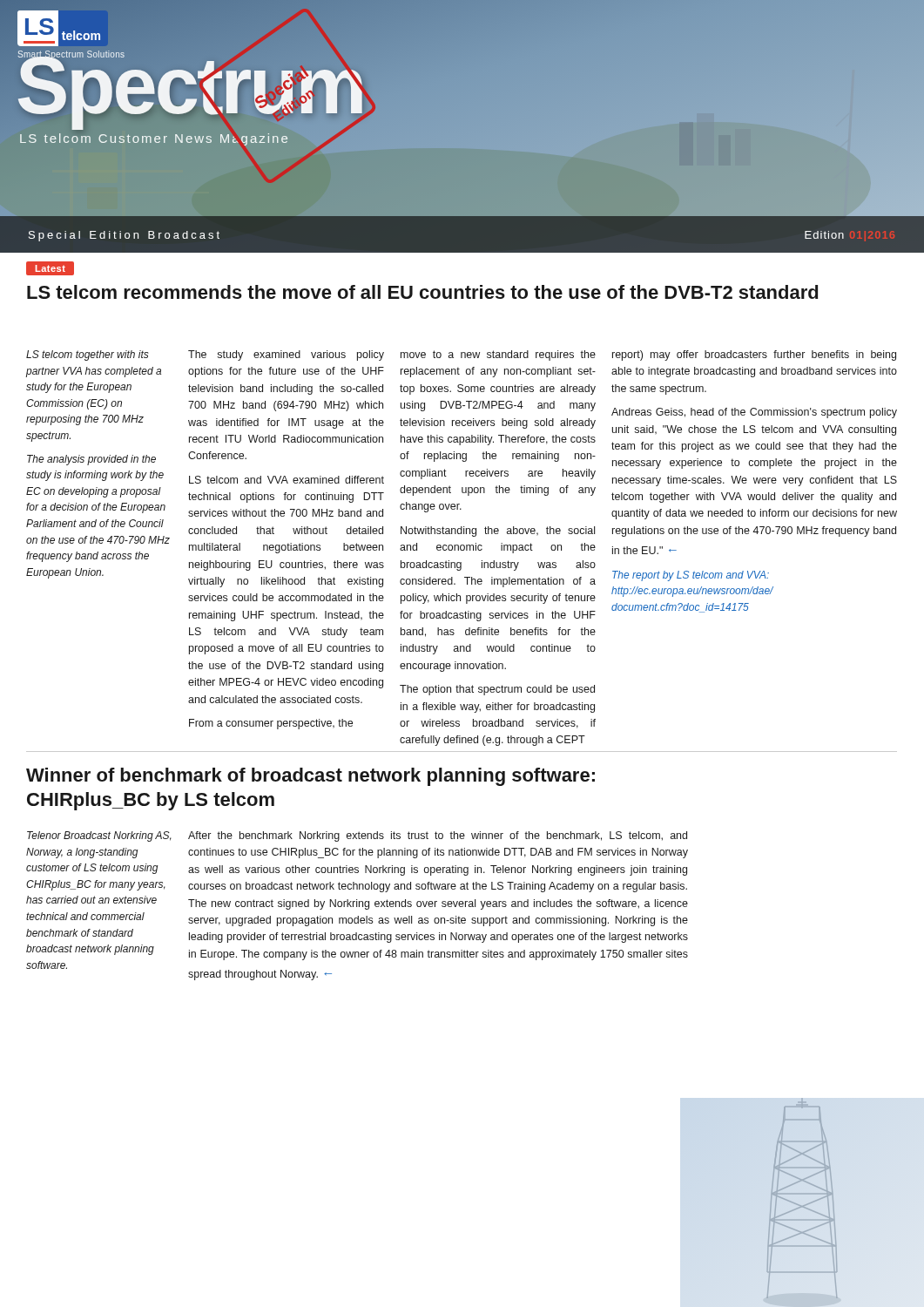
Task: Find the text block containing "The study examined"
Action: [286, 539]
